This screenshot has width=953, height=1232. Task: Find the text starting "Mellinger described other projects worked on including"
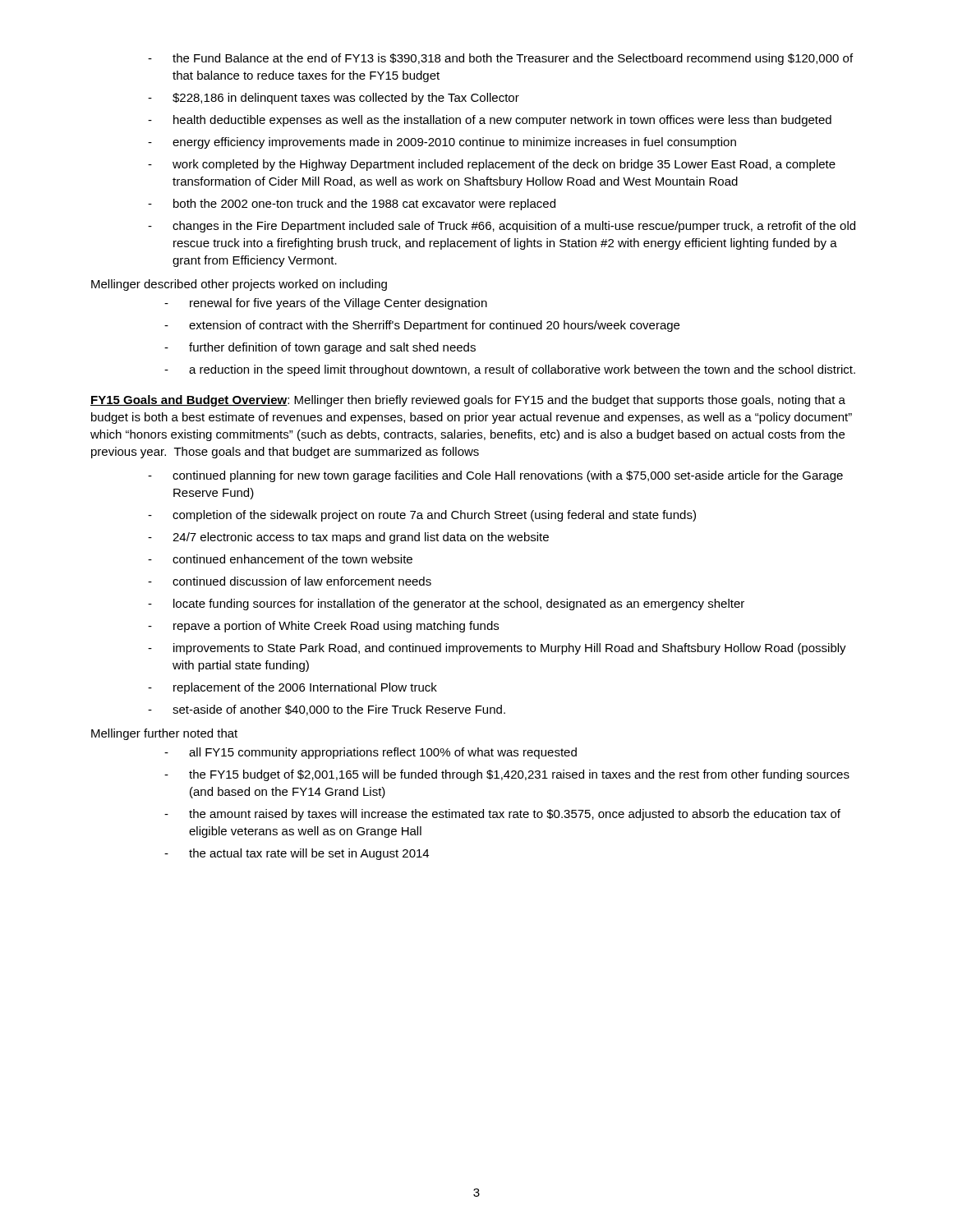click(x=239, y=284)
